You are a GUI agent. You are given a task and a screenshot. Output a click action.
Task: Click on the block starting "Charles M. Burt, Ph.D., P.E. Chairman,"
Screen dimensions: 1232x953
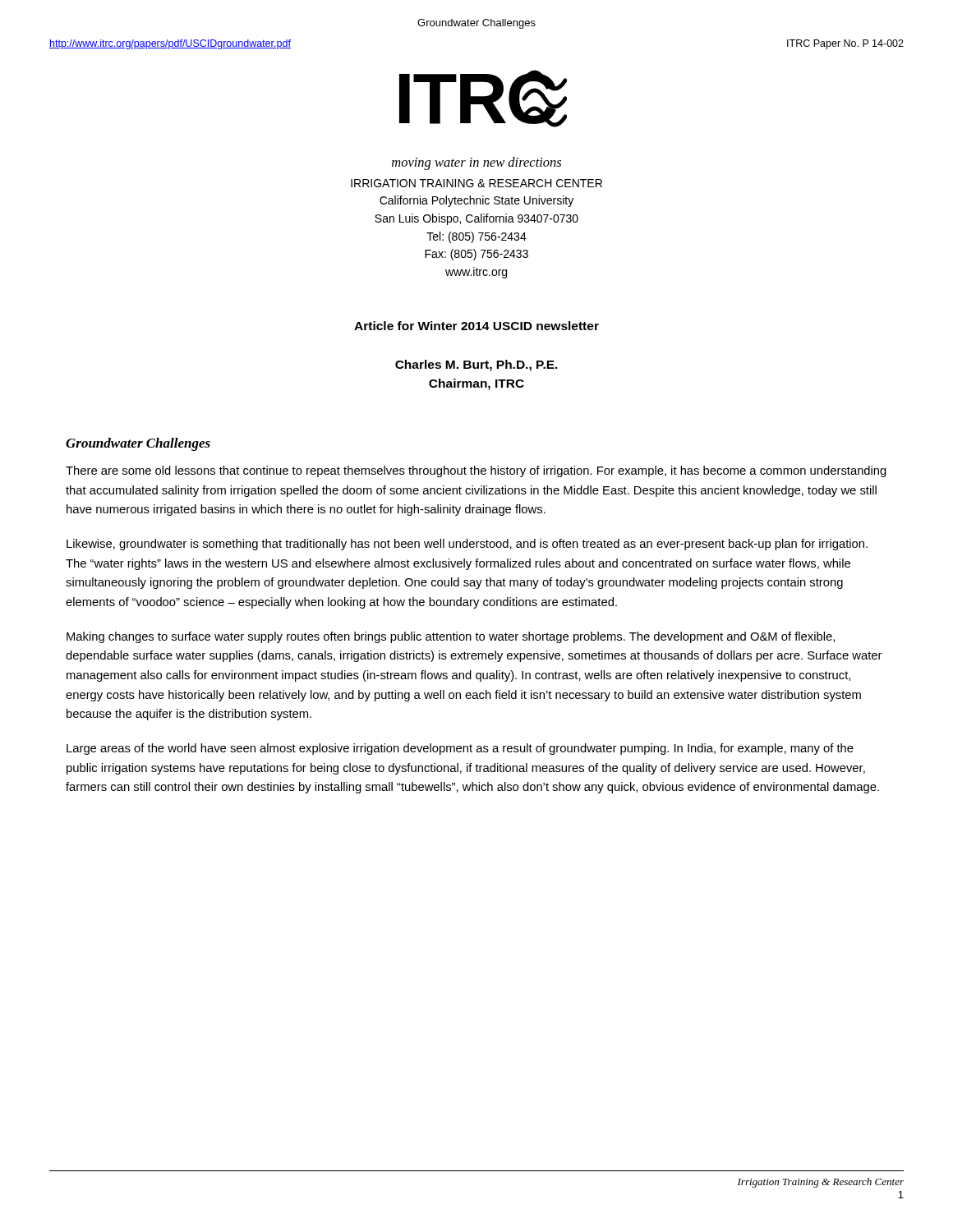click(476, 374)
